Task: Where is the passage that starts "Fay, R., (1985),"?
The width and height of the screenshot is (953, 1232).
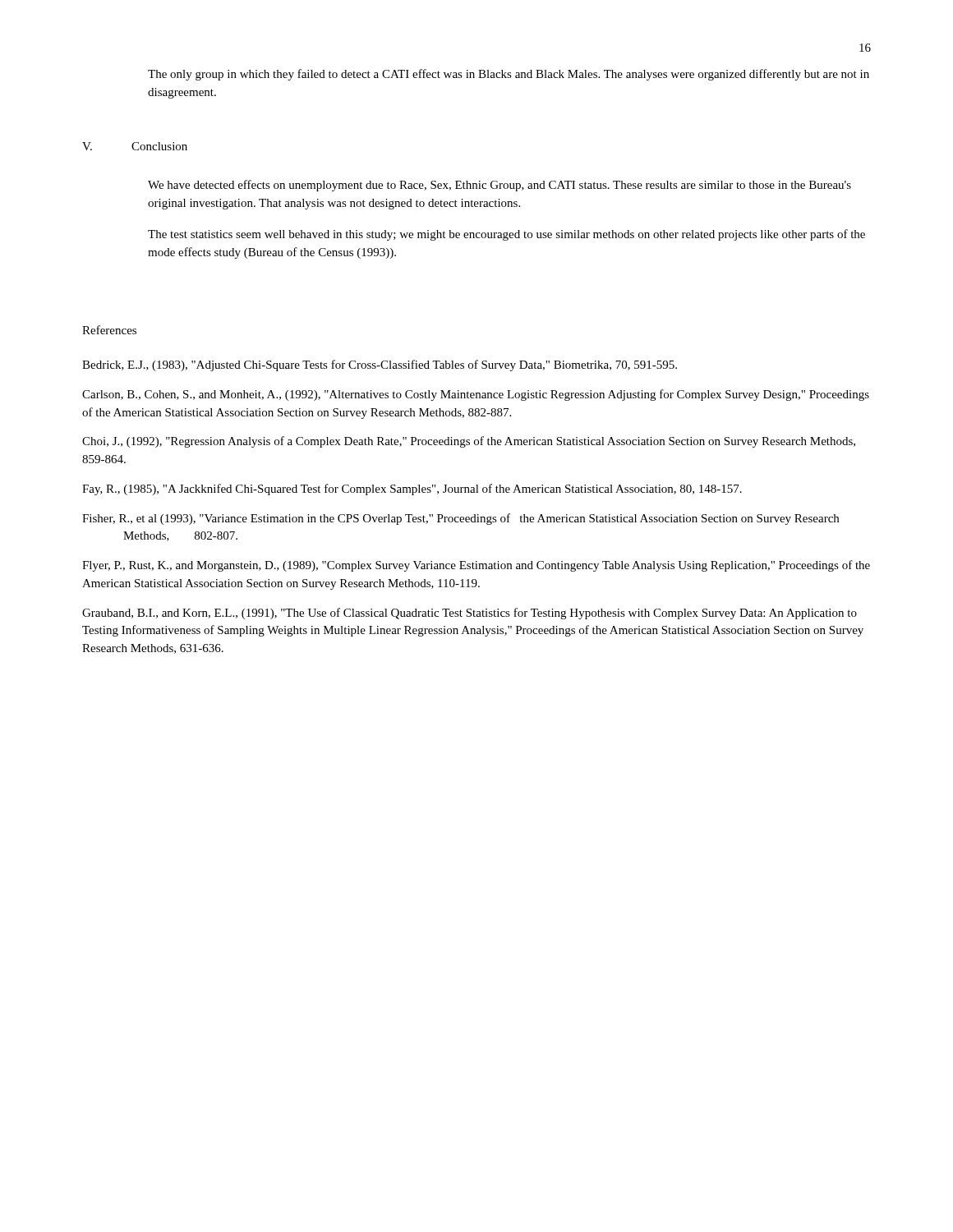Action: pos(412,488)
